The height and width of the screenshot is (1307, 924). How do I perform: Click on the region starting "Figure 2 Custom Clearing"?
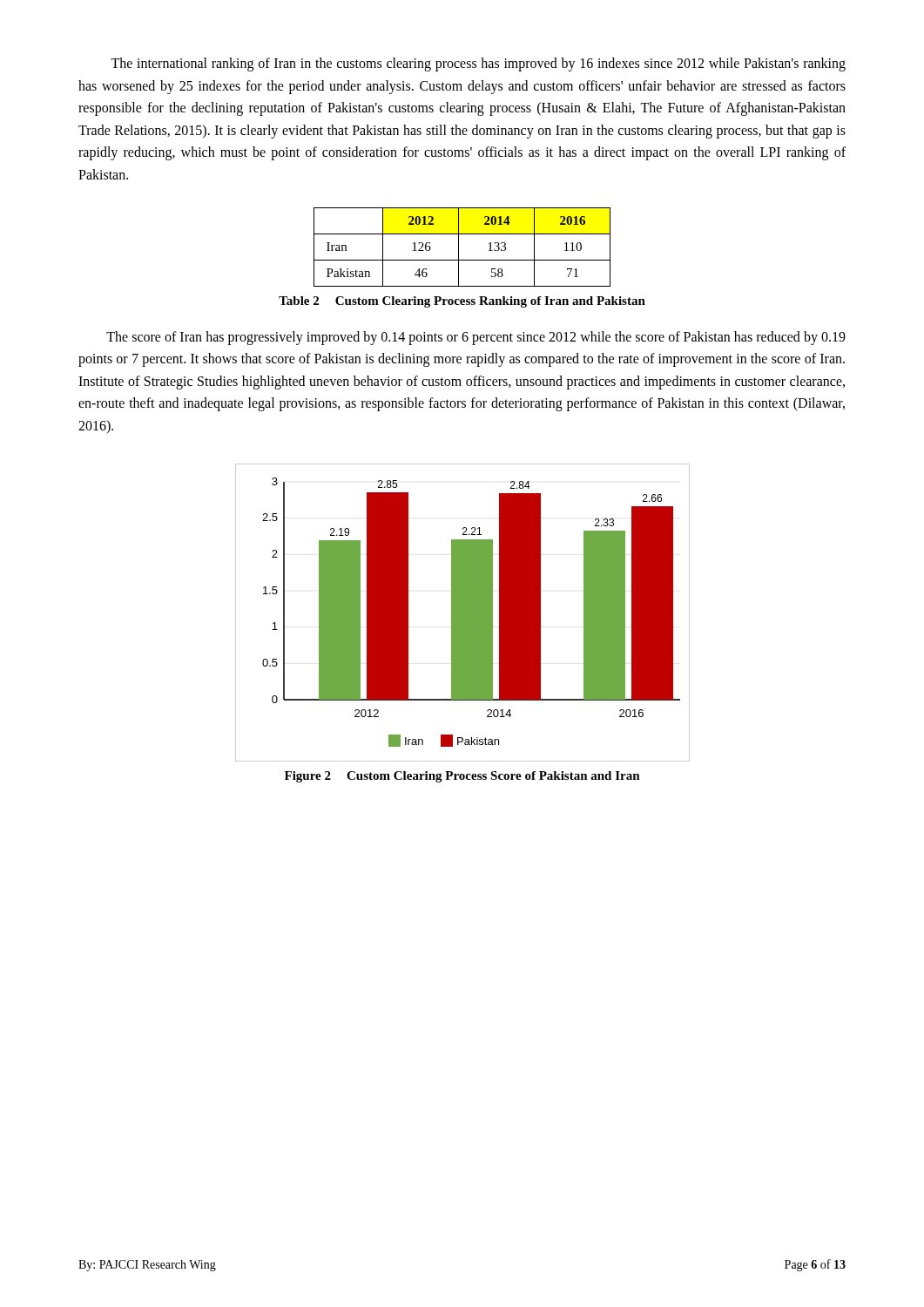[462, 776]
